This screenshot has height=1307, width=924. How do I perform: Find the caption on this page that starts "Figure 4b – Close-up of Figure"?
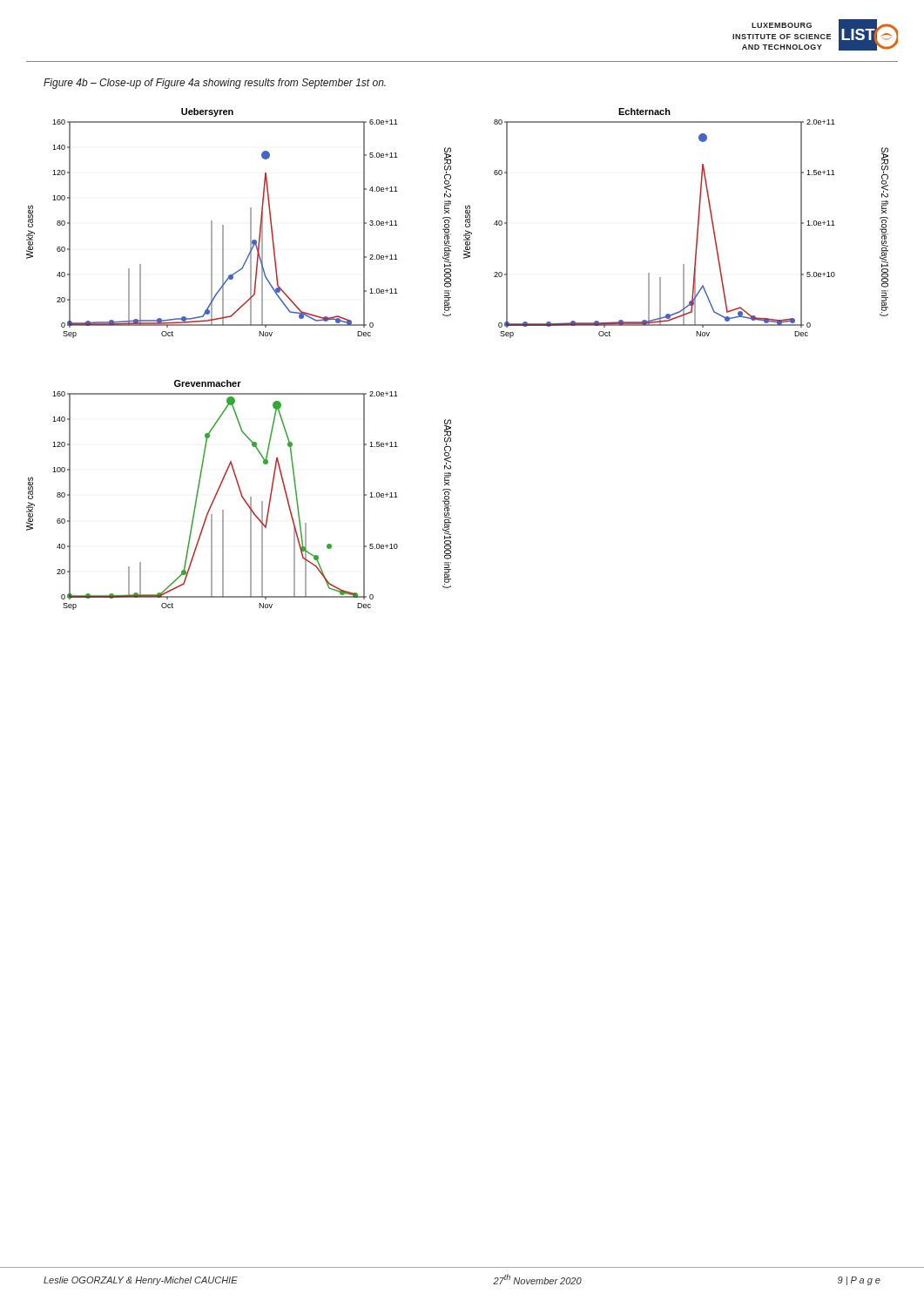[215, 83]
